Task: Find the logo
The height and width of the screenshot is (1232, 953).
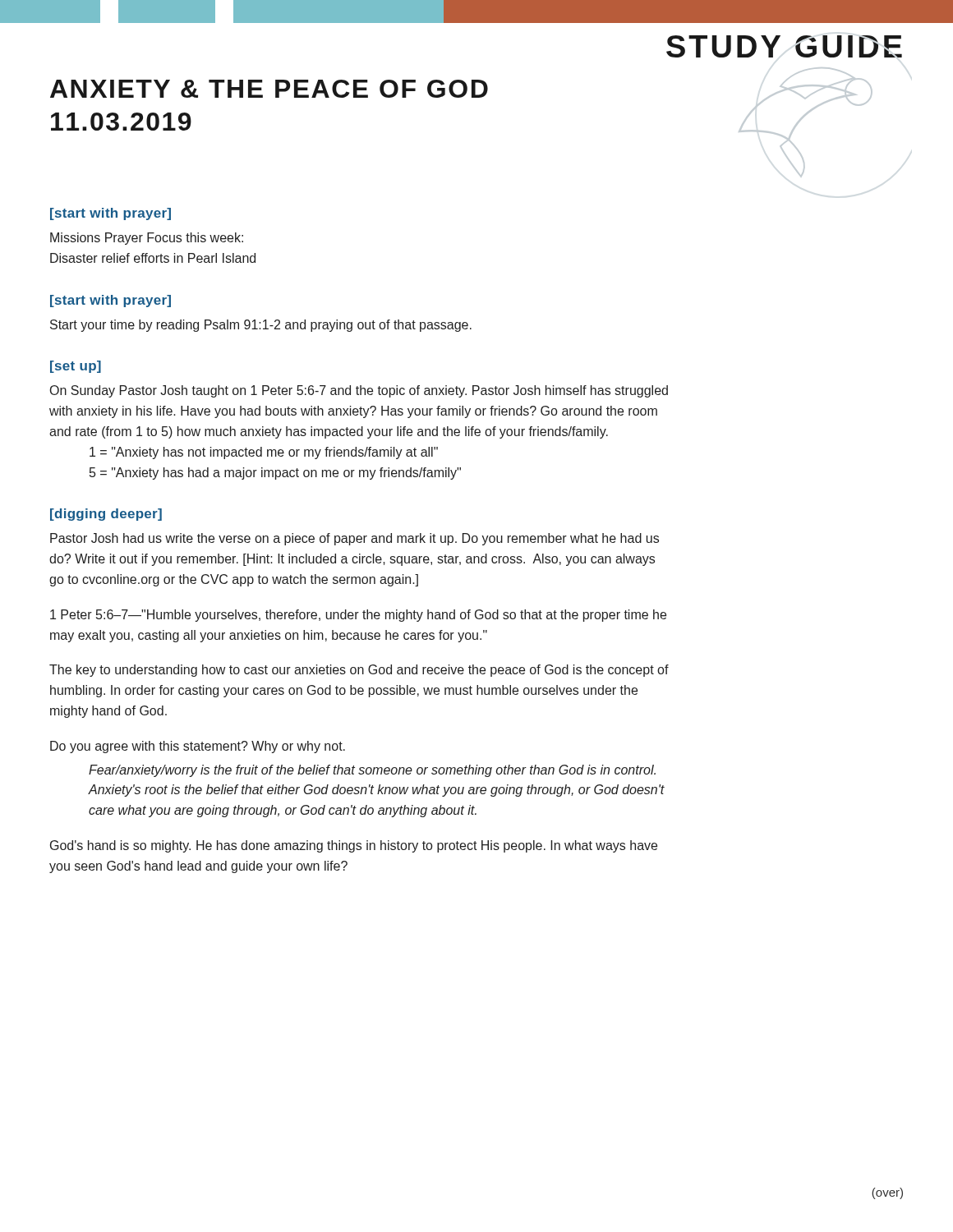Action: tap(789, 119)
